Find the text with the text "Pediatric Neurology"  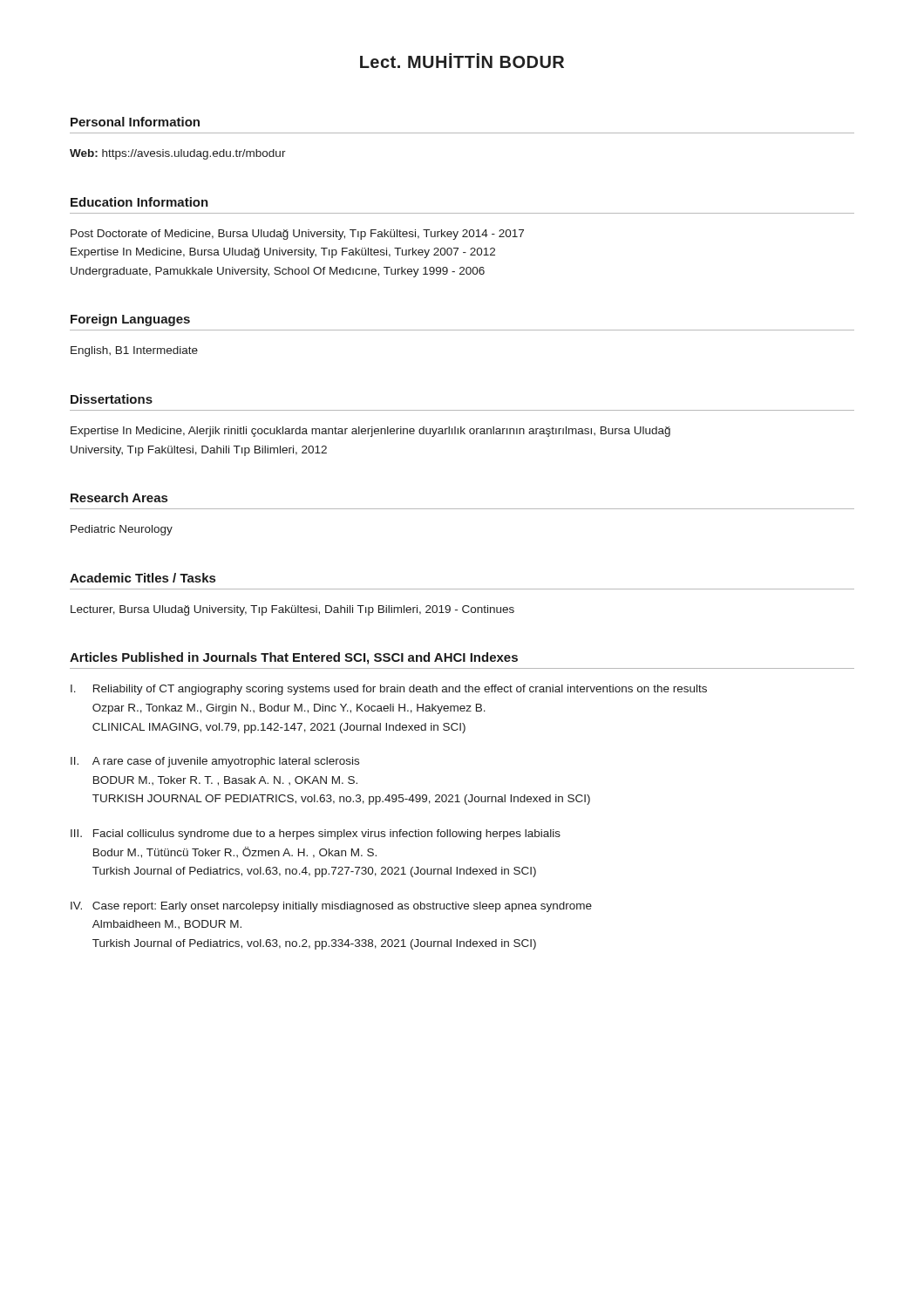click(122, 530)
